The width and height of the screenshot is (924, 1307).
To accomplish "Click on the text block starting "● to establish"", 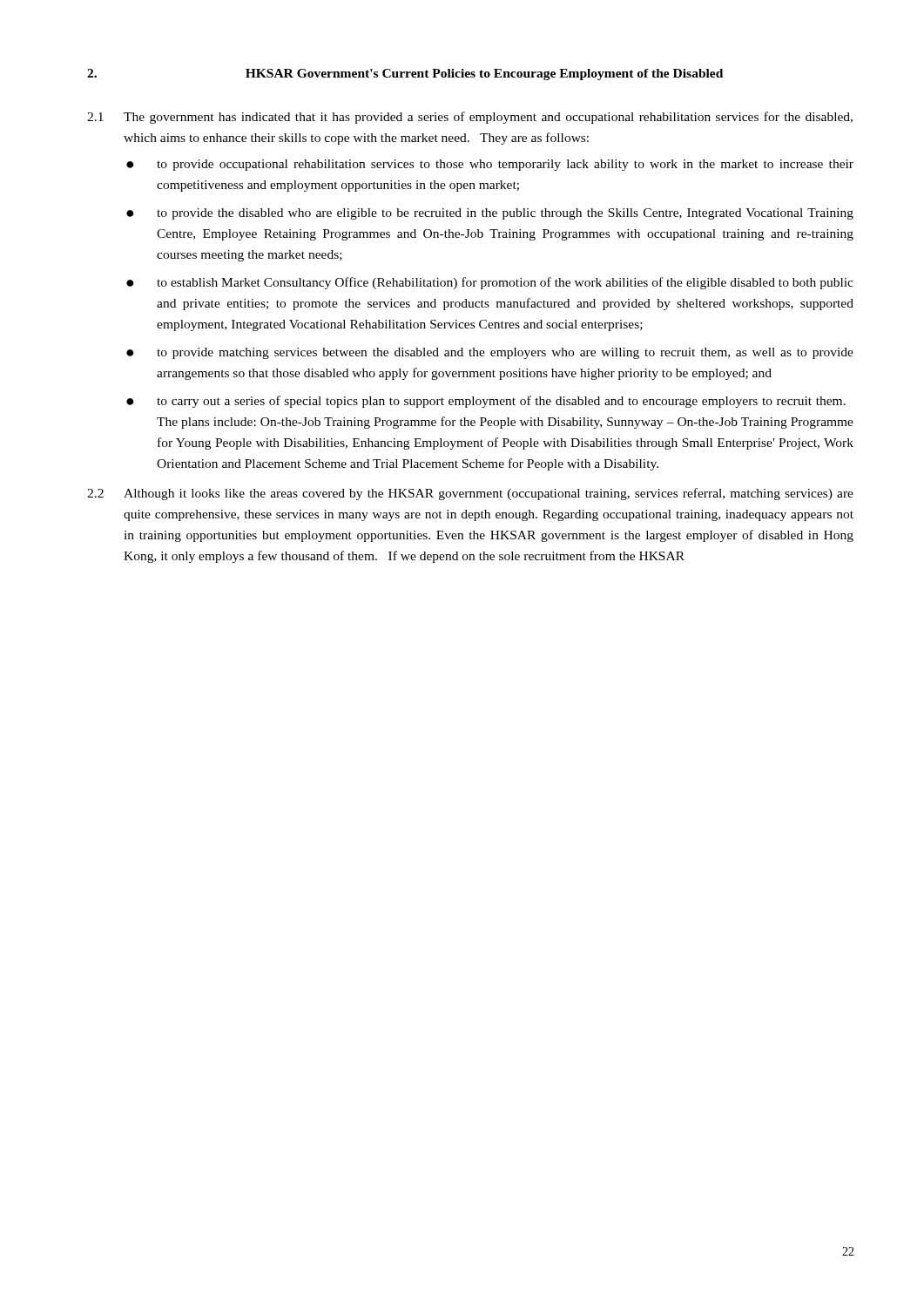I will pyautogui.click(x=489, y=303).
